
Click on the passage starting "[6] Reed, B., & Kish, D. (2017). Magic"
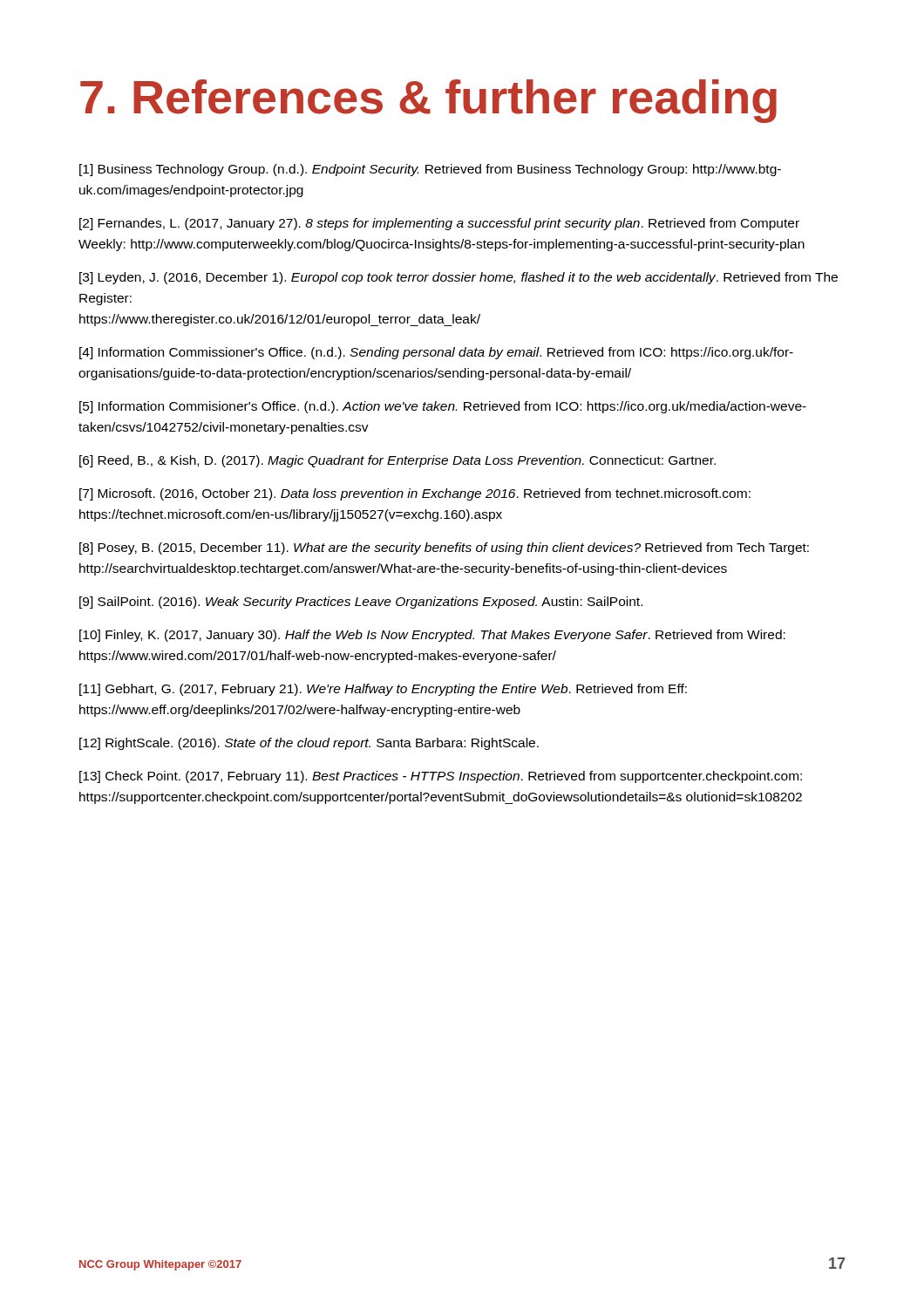click(x=398, y=460)
